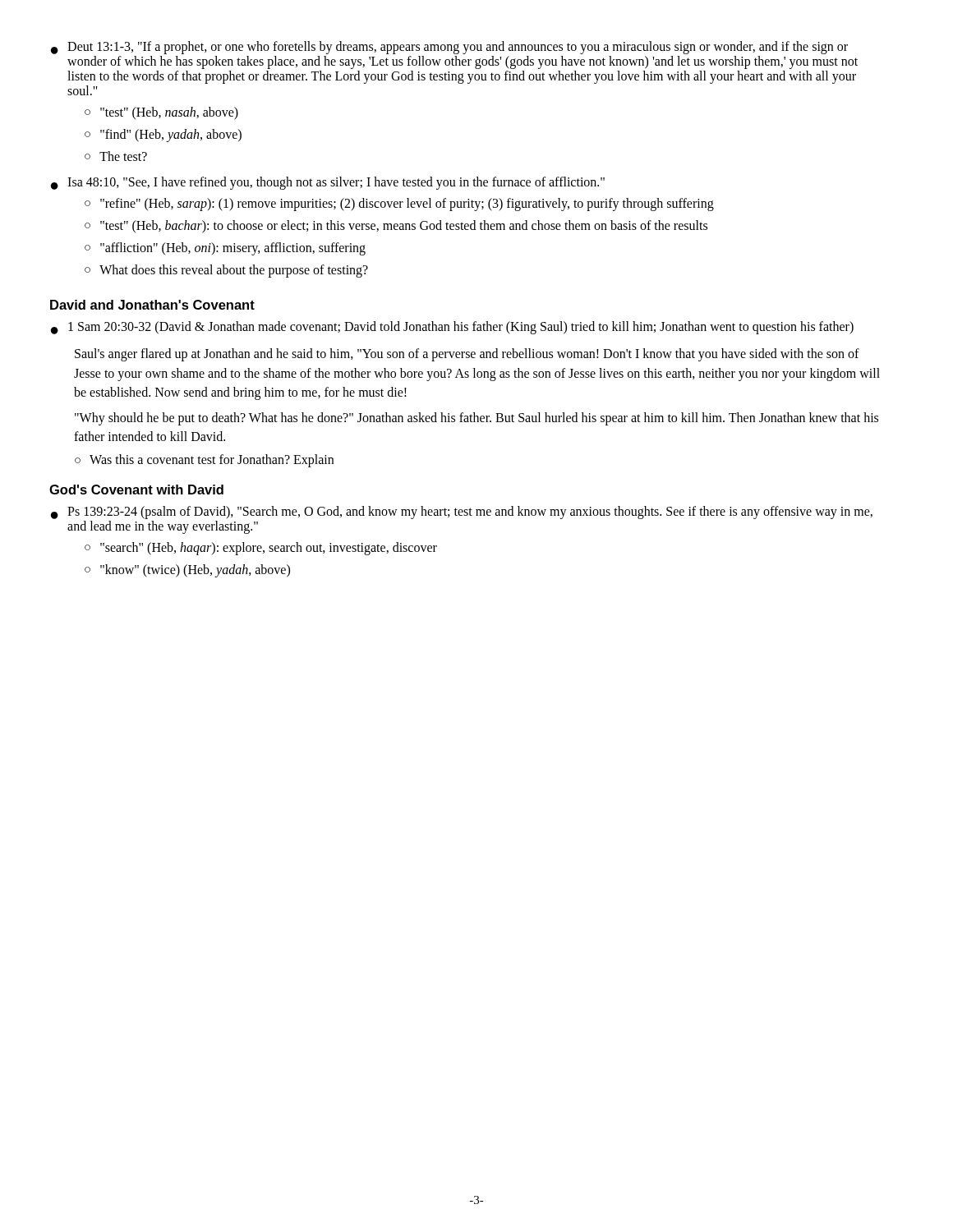Select the block starting "● Ps 139:23-24 (psalm"
The height and width of the screenshot is (1232, 953).
click(x=462, y=513)
